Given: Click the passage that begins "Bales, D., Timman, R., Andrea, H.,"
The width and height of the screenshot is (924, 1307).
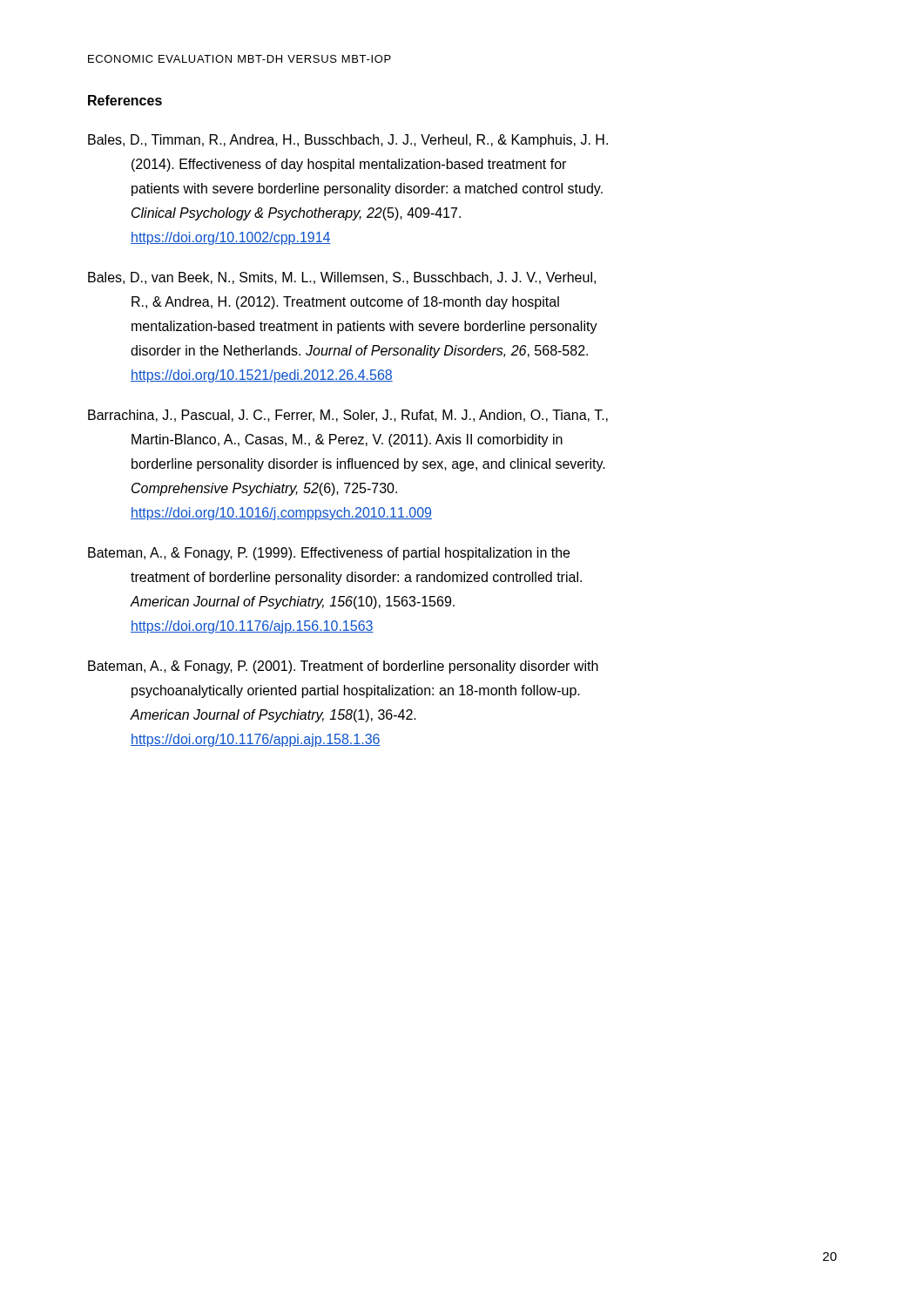Looking at the screenshot, I should [462, 189].
